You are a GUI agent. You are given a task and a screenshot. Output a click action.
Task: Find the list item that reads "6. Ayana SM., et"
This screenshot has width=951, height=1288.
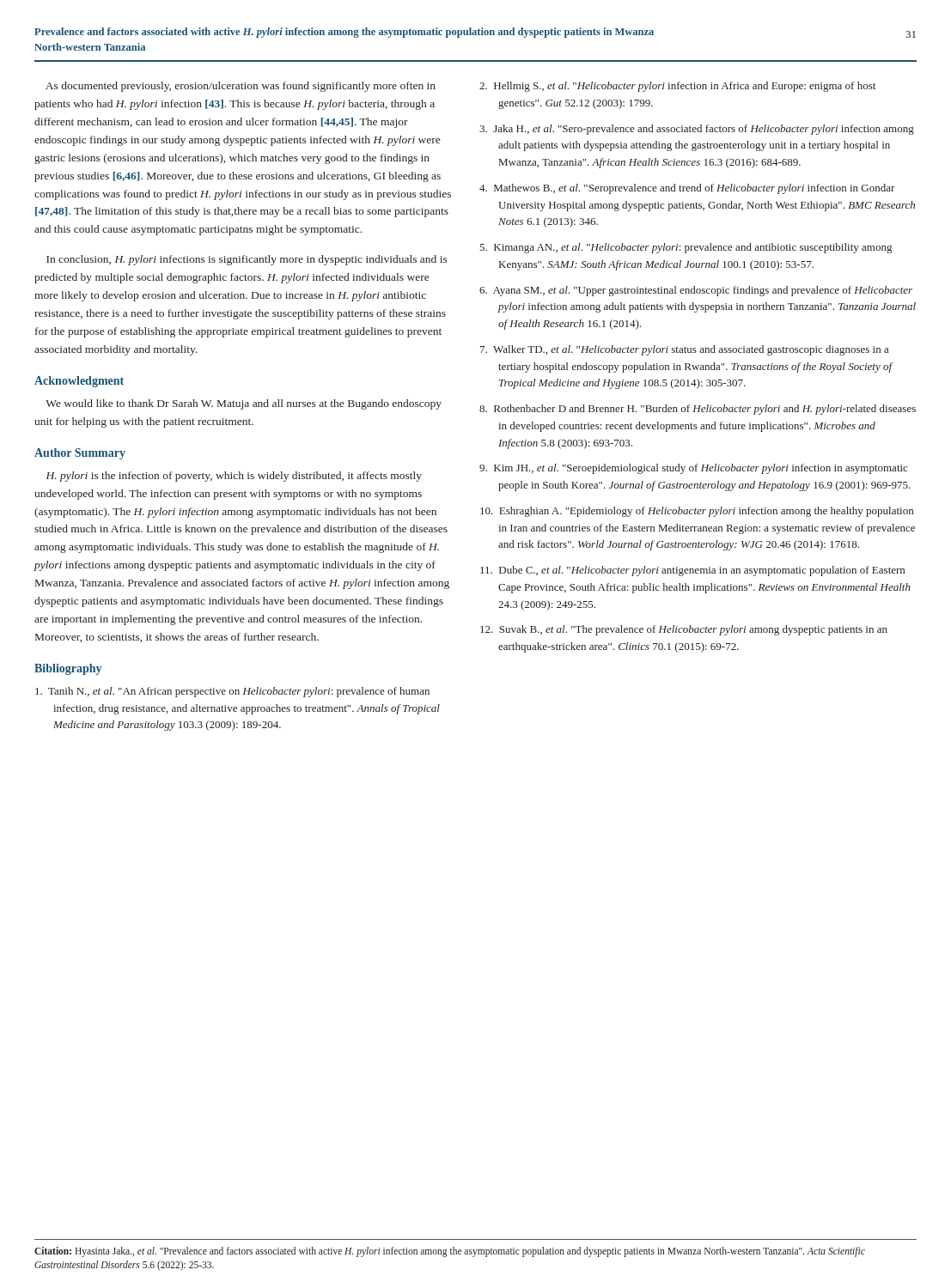pos(698,306)
